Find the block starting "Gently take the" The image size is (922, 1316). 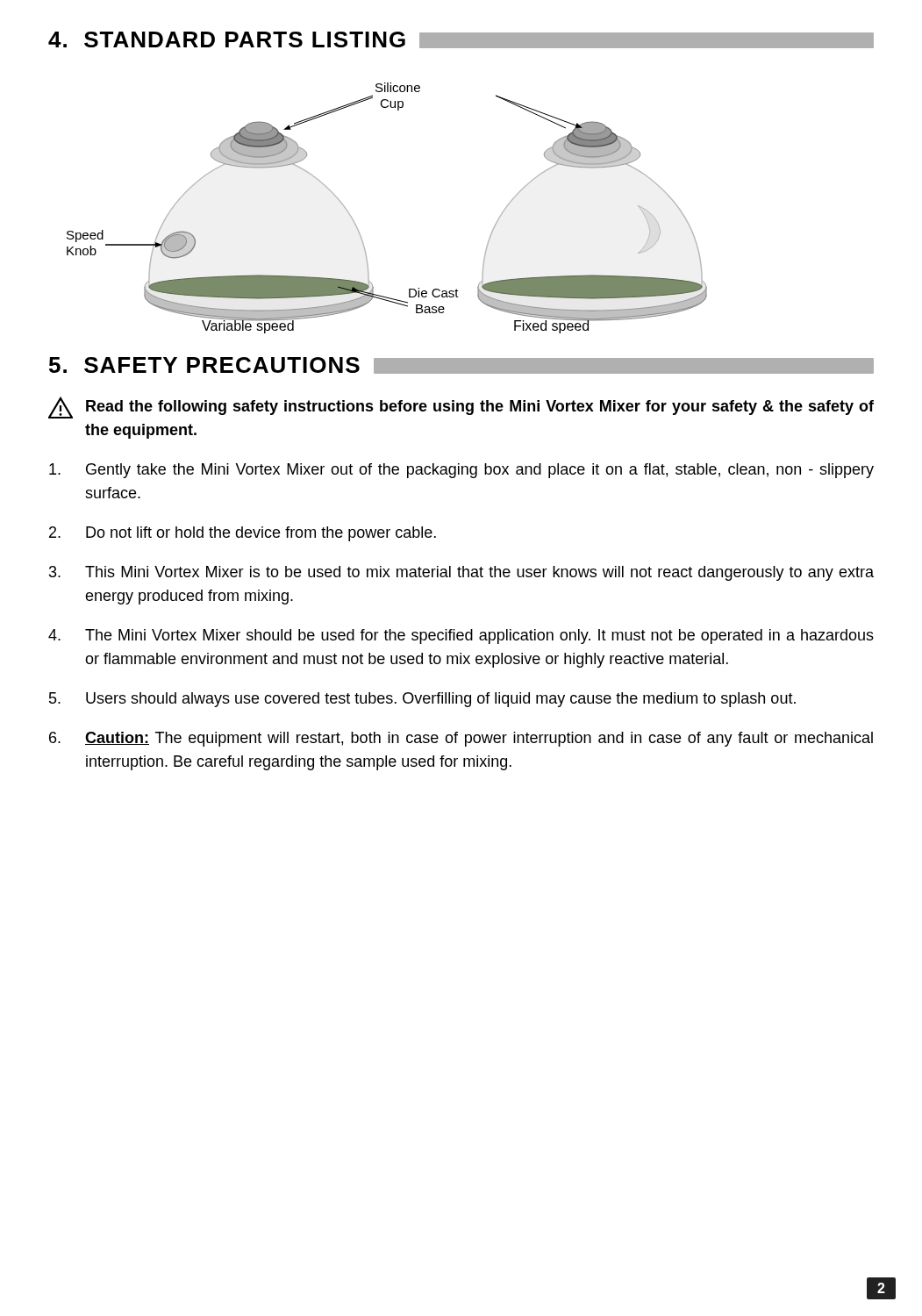point(461,482)
